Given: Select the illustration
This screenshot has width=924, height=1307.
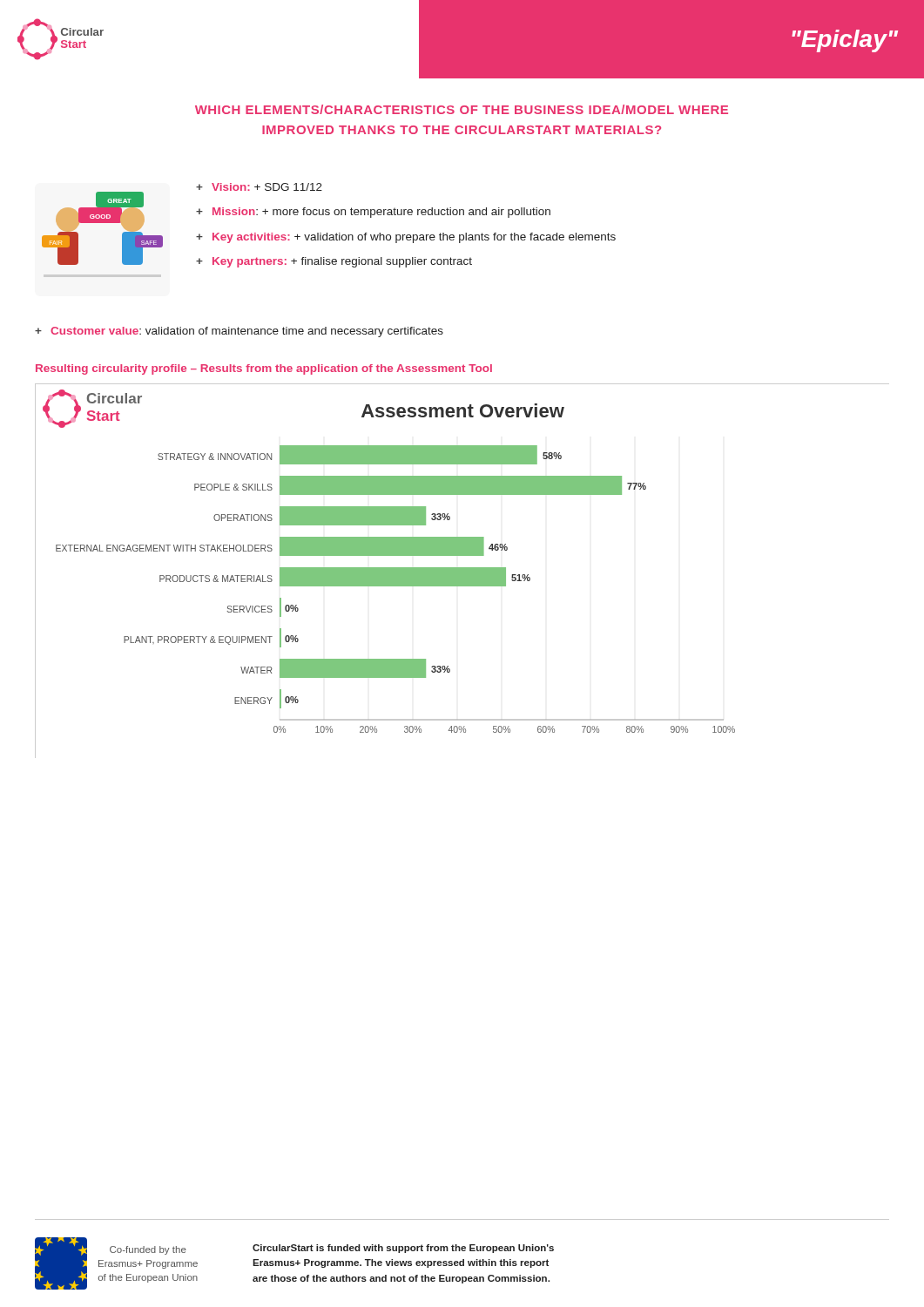Looking at the screenshot, I should click(102, 241).
